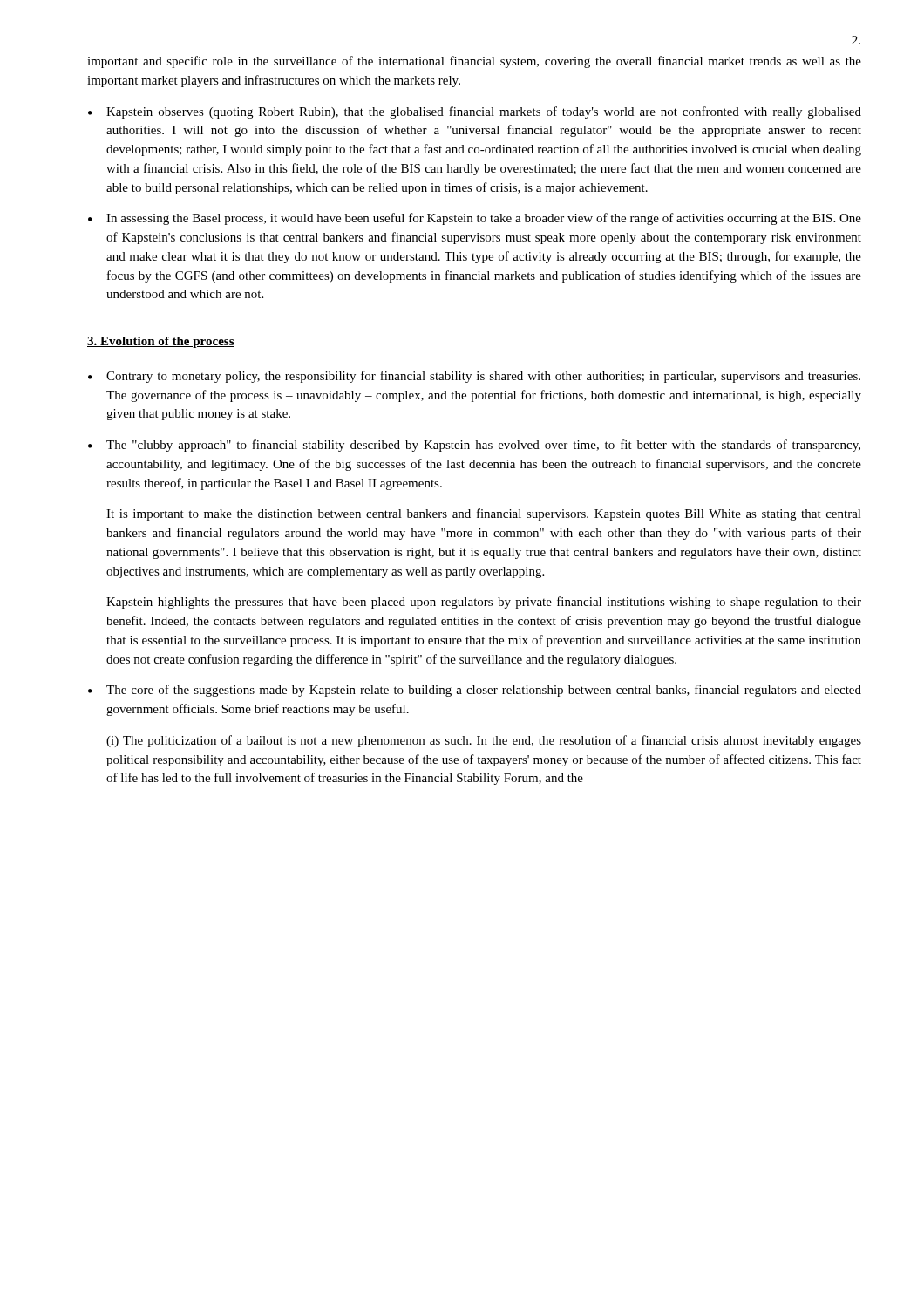The image size is (924, 1308).
Task: Locate the section header with the text "3. Evolution of the process"
Action: coord(161,341)
